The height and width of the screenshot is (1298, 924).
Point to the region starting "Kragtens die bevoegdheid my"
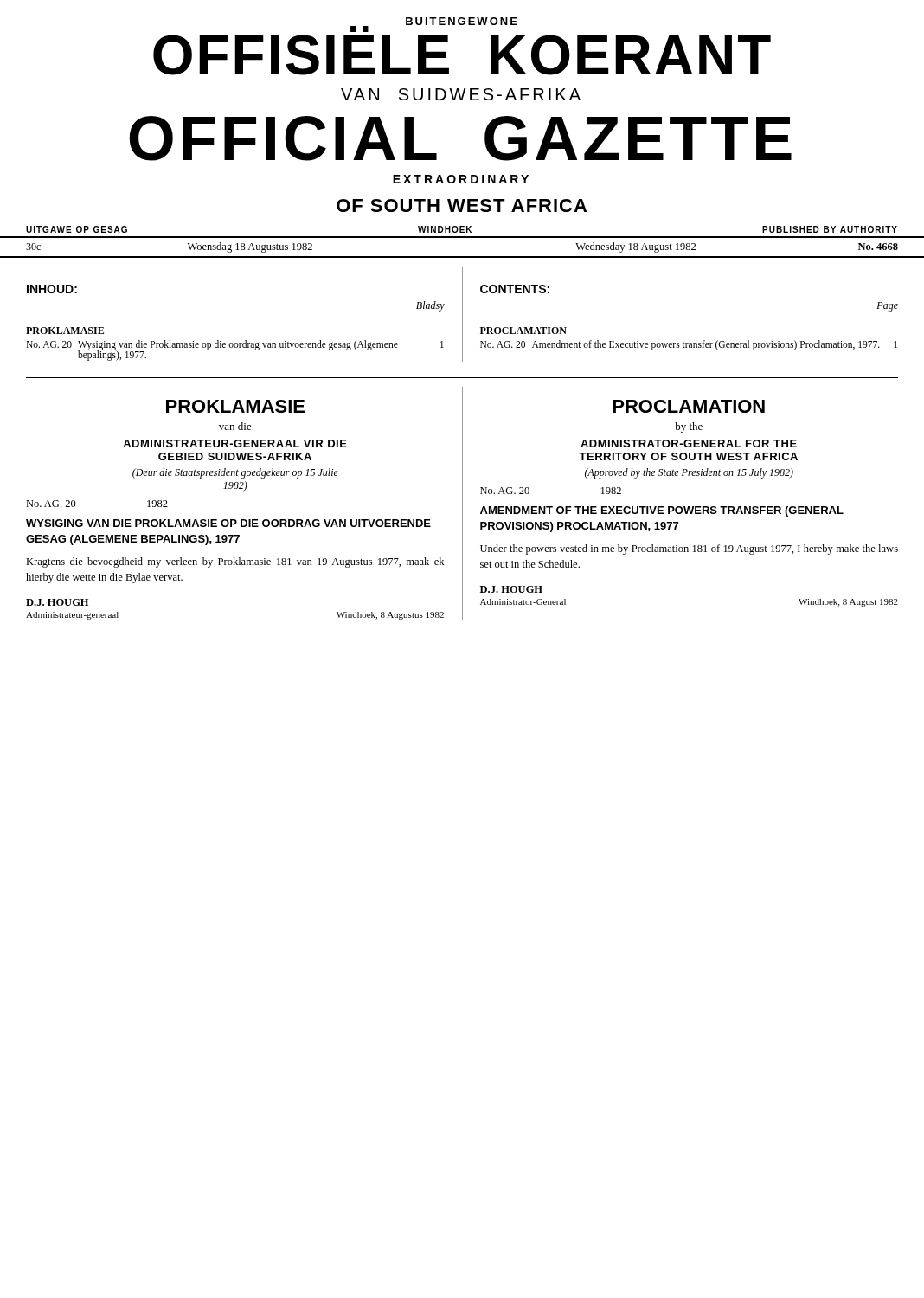click(x=235, y=570)
